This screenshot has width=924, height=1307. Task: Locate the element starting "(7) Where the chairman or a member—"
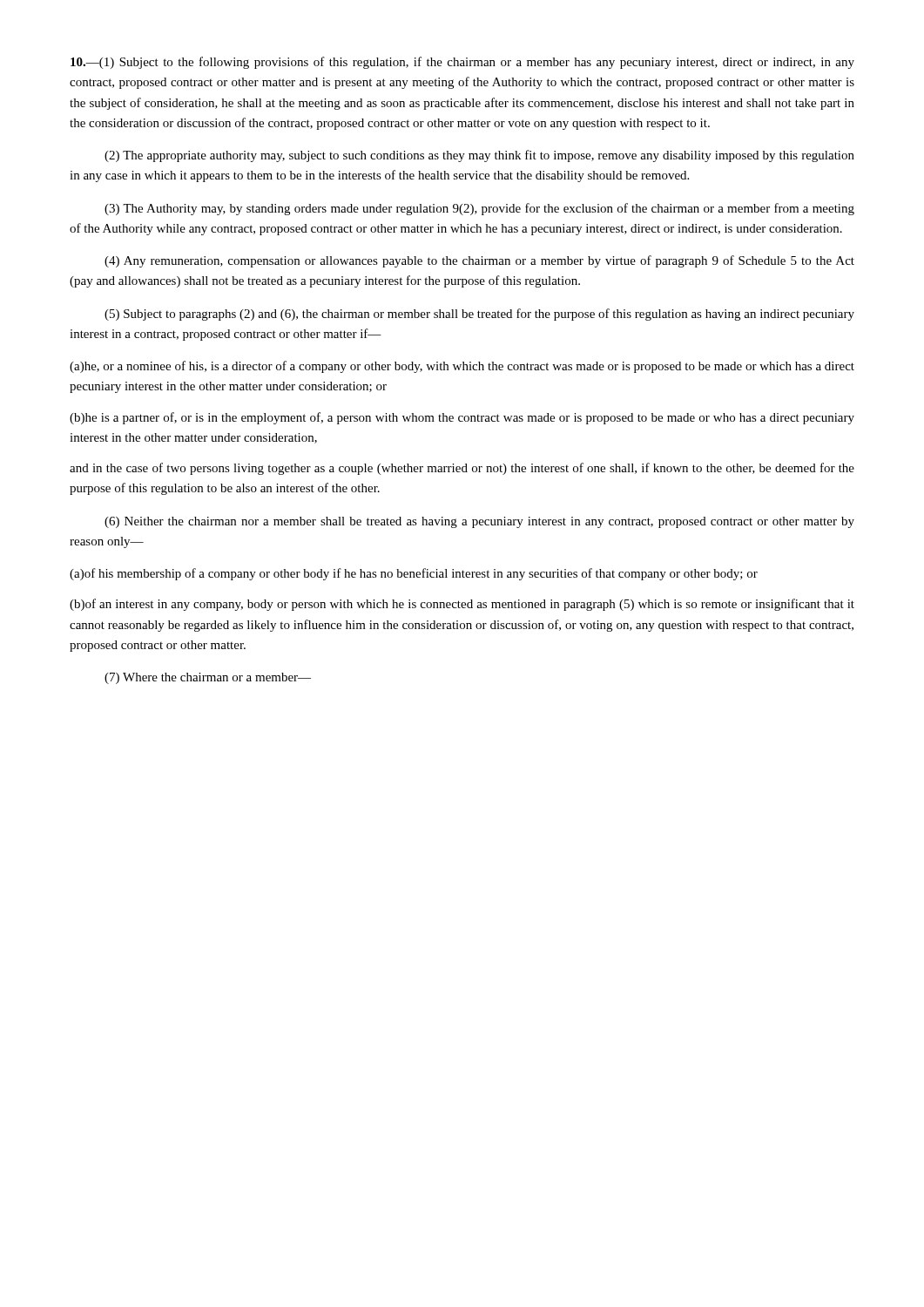208,678
